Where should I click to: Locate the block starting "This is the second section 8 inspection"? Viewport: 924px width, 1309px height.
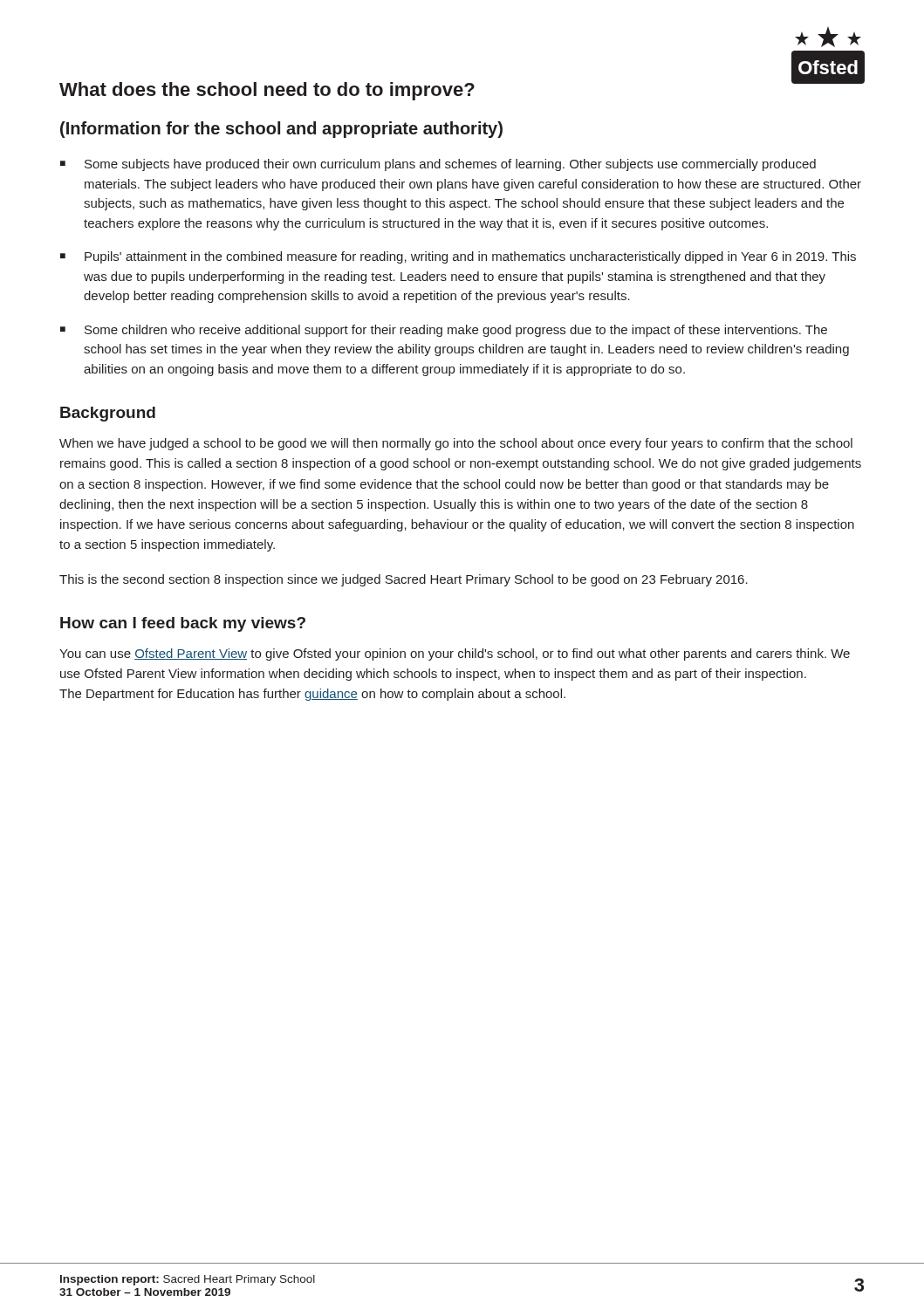click(404, 579)
